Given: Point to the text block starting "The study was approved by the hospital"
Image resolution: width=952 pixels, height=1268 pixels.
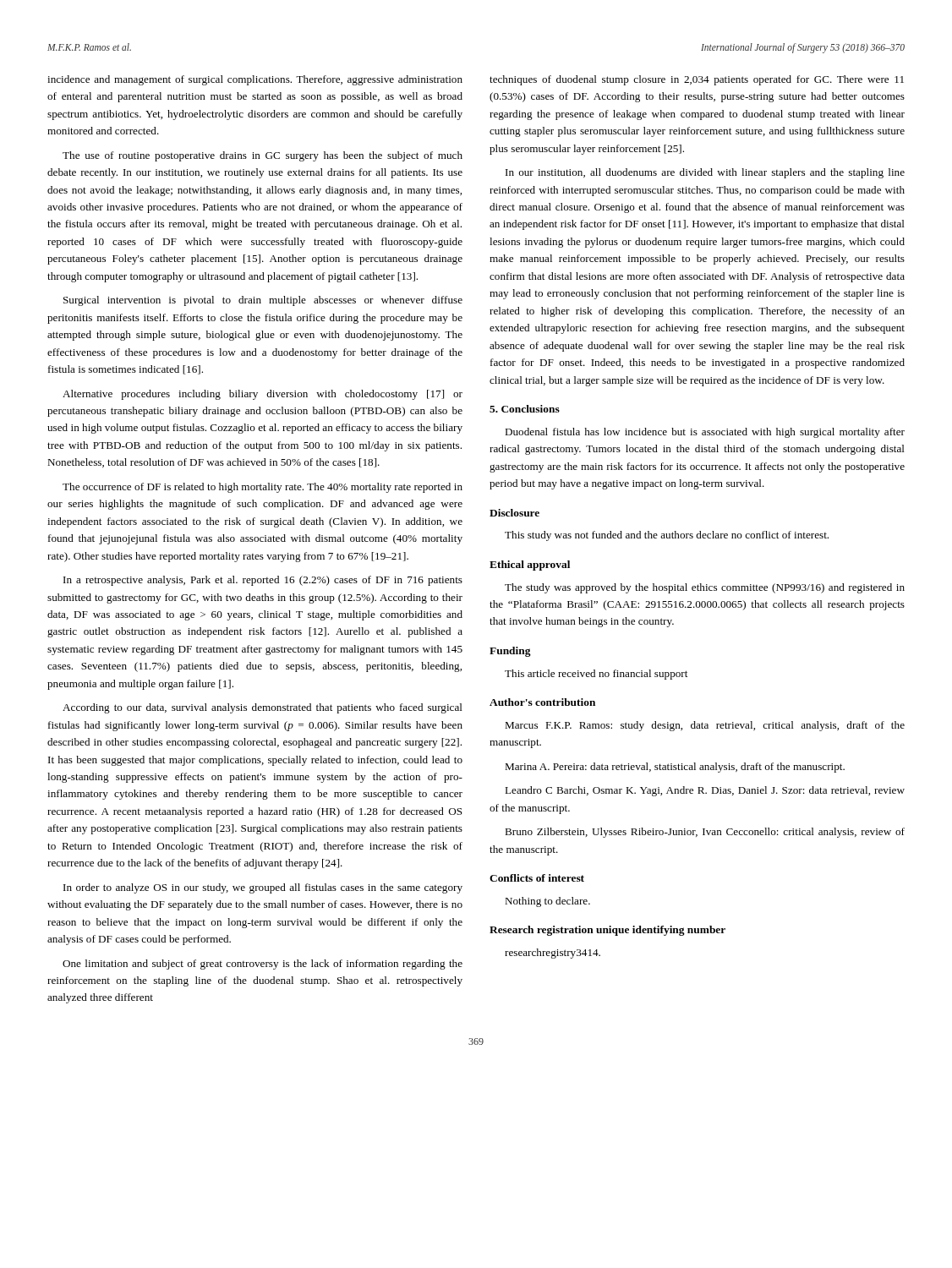Looking at the screenshot, I should tap(697, 605).
